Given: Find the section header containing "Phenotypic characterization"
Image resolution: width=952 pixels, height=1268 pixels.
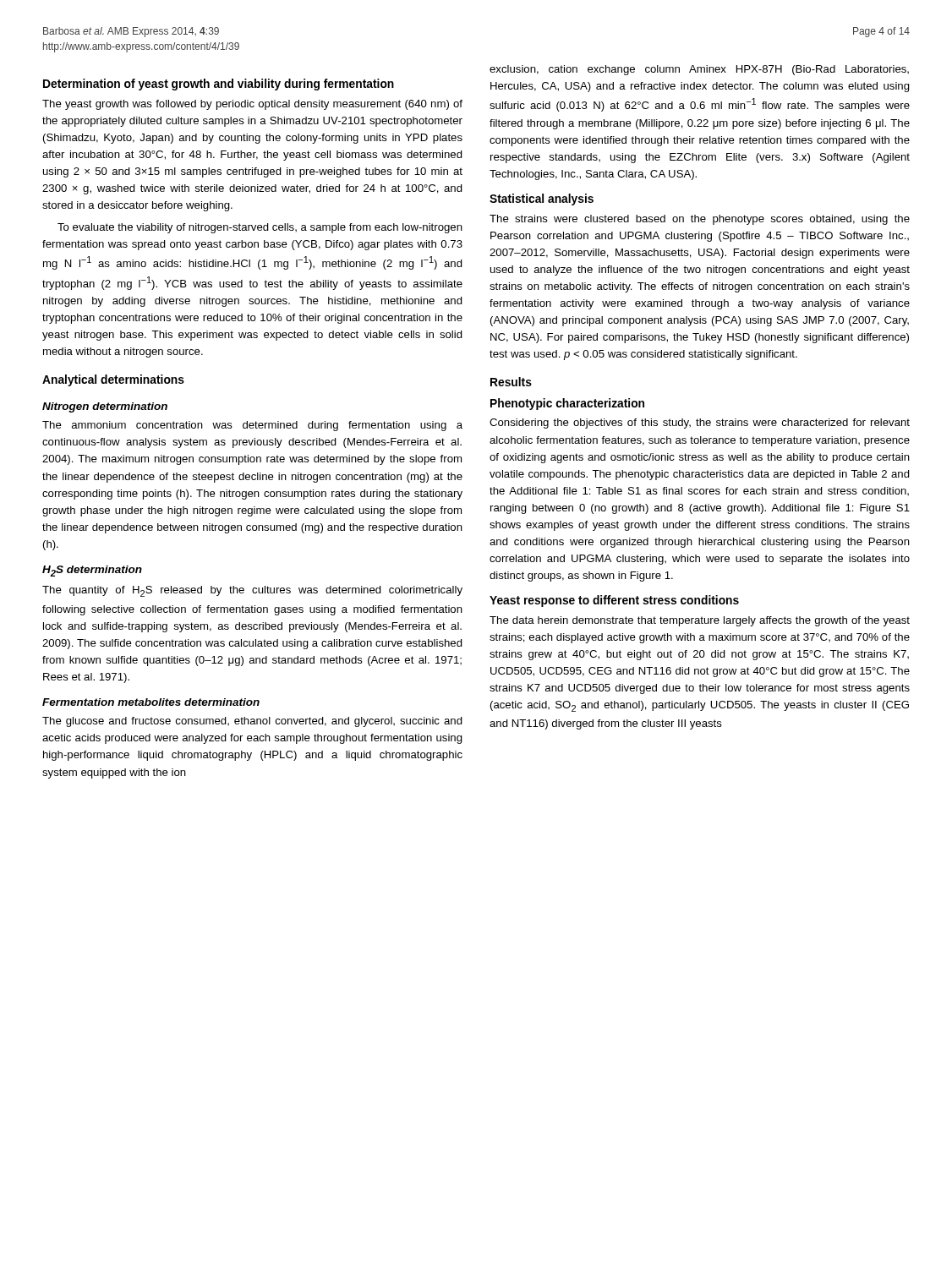Looking at the screenshot, I should coord(567,403).
